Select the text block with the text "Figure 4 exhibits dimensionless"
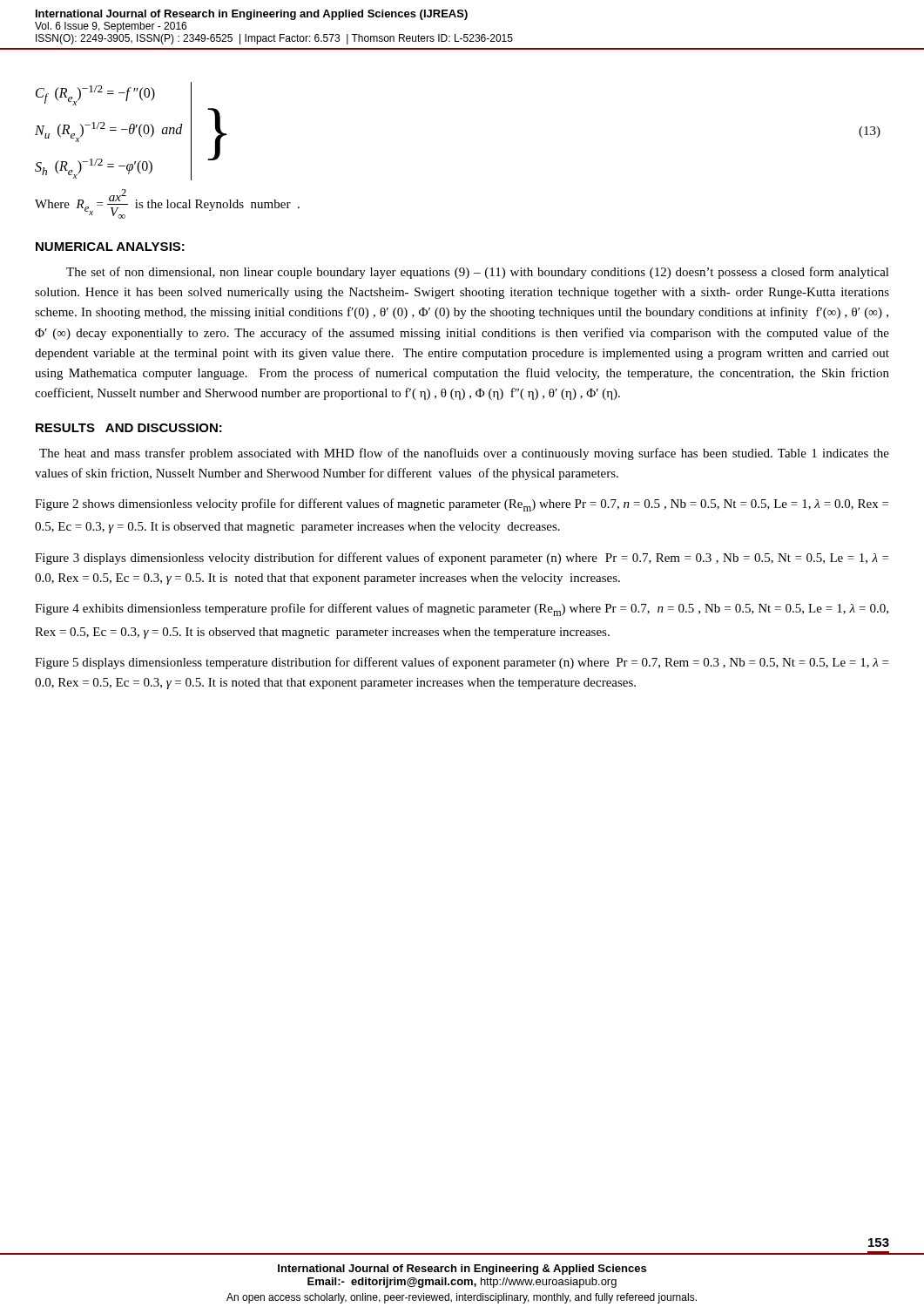Viewport: 924px width, 1307px height. (462, 620)
